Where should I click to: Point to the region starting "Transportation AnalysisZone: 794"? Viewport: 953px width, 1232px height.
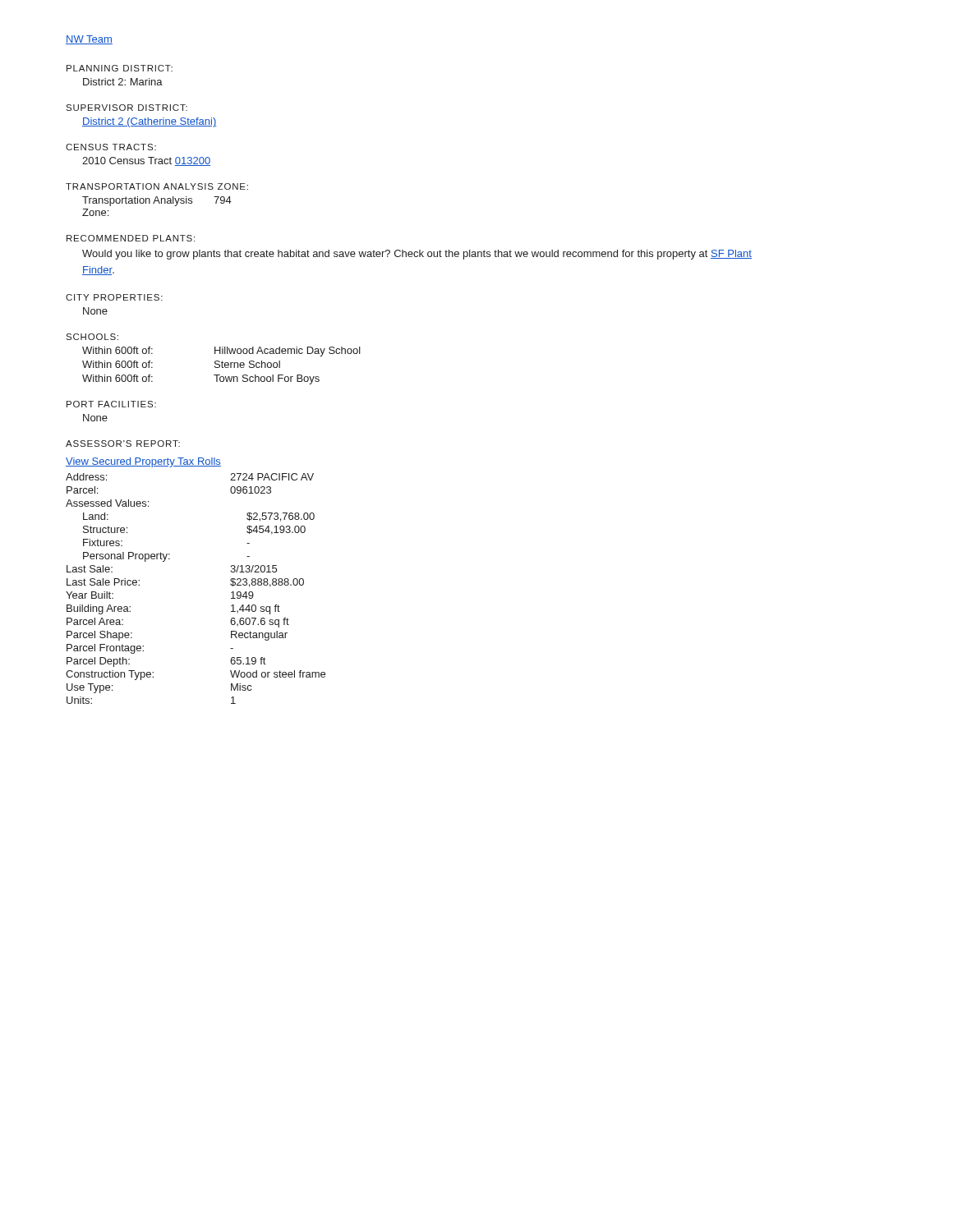pyautogui.click(x=157, y=206)
